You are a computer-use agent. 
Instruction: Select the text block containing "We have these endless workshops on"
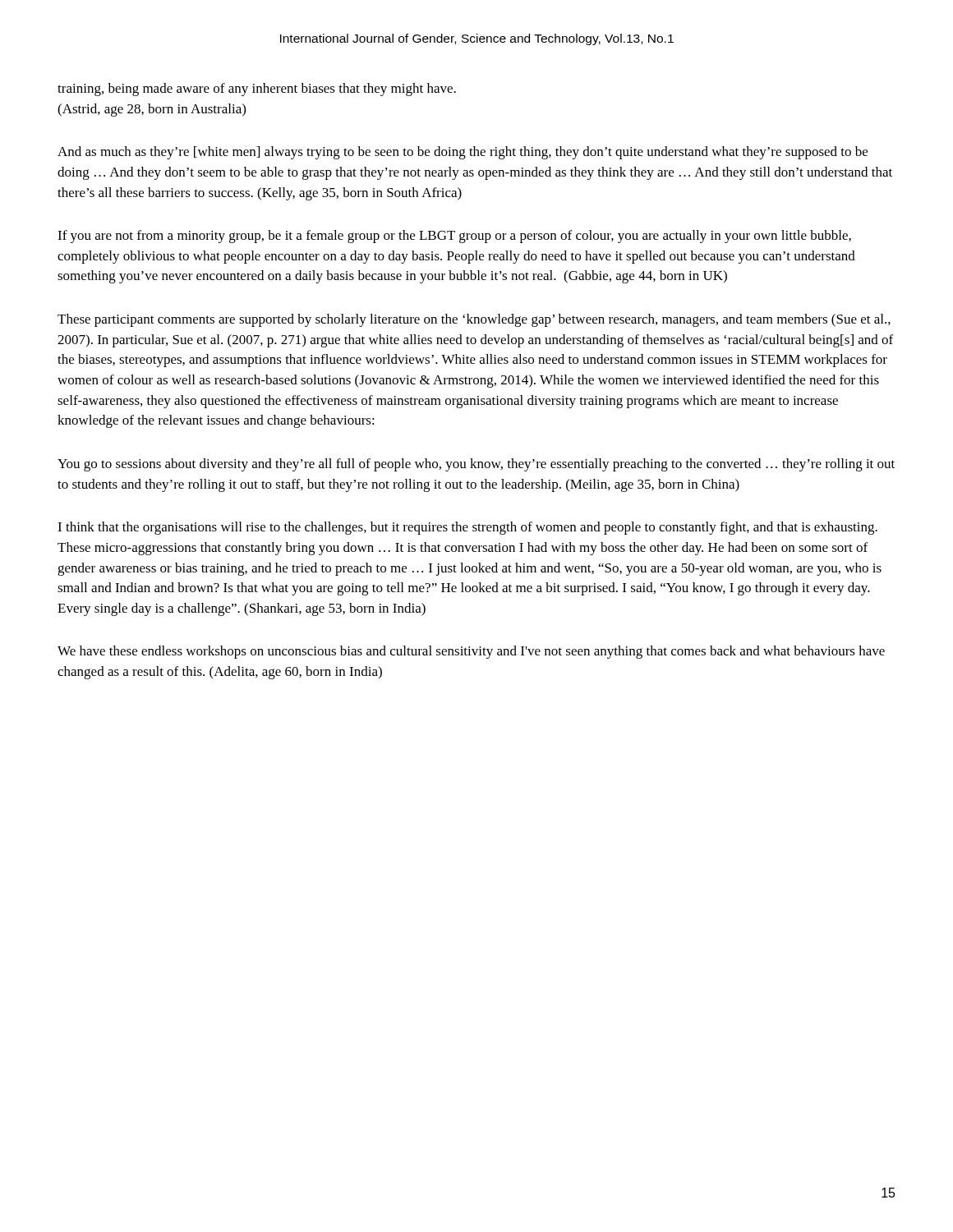click(471, 661)
